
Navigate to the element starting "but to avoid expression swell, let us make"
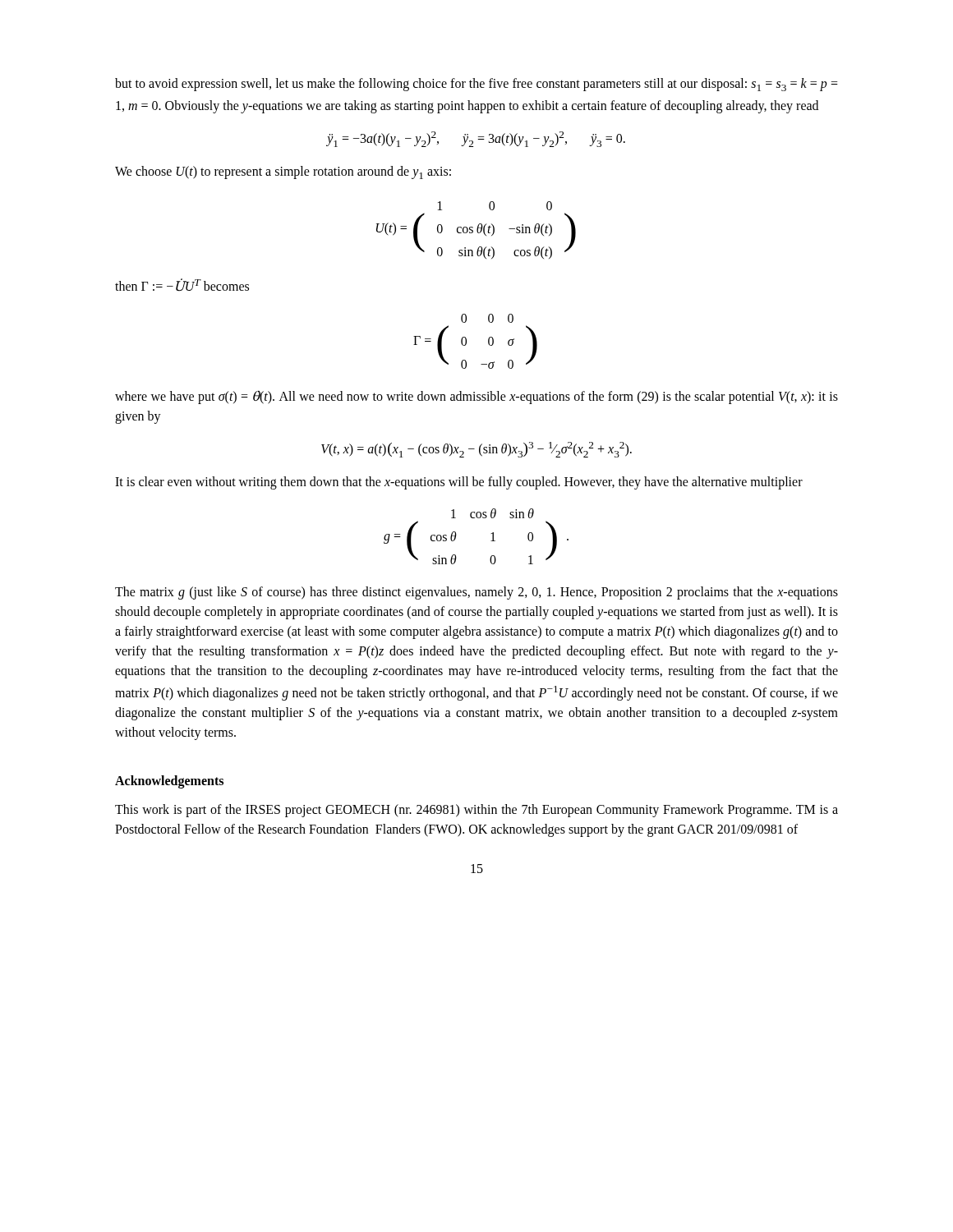(x=476, y=95)
